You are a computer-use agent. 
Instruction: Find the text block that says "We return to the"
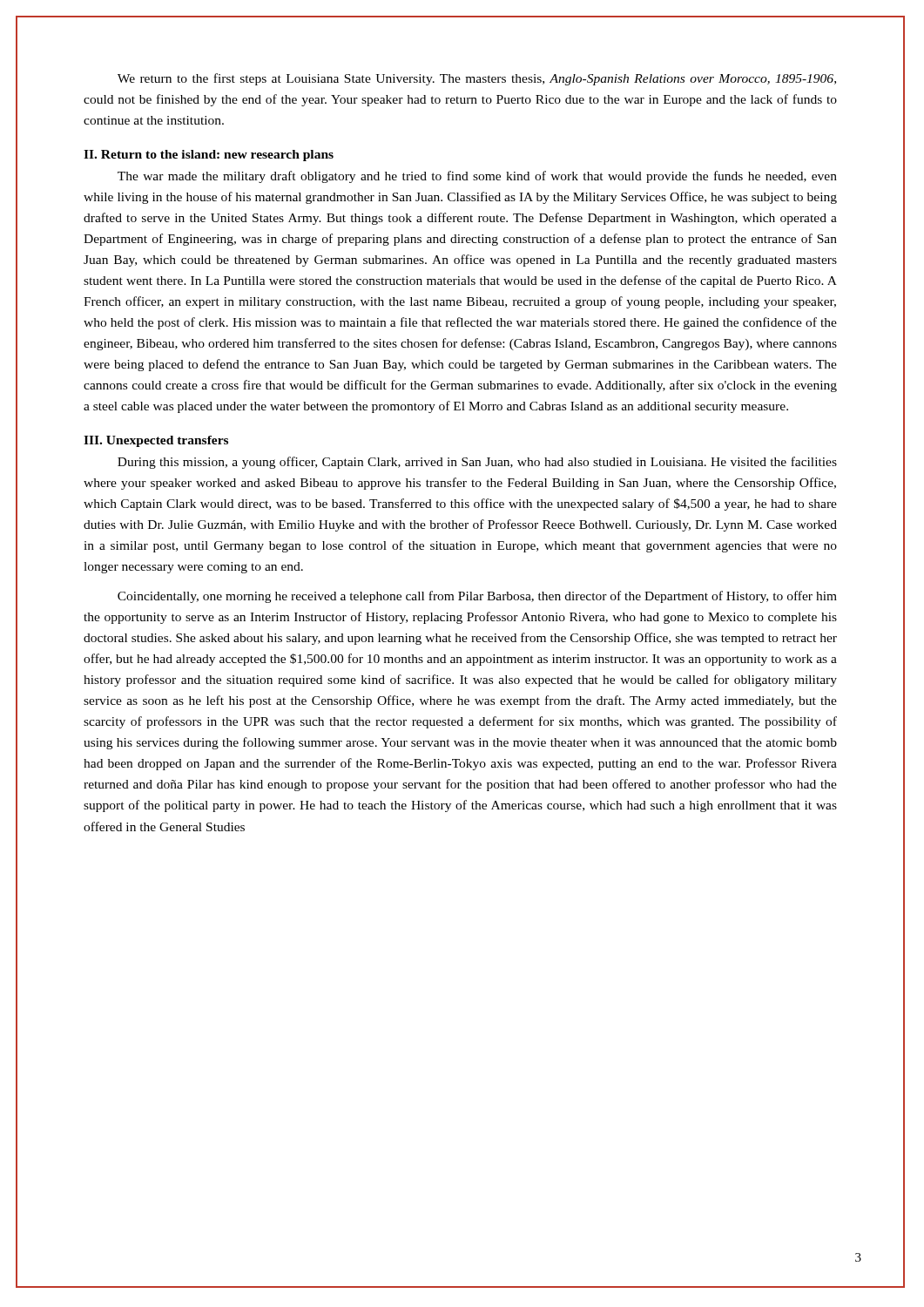[x=460, y=99]
